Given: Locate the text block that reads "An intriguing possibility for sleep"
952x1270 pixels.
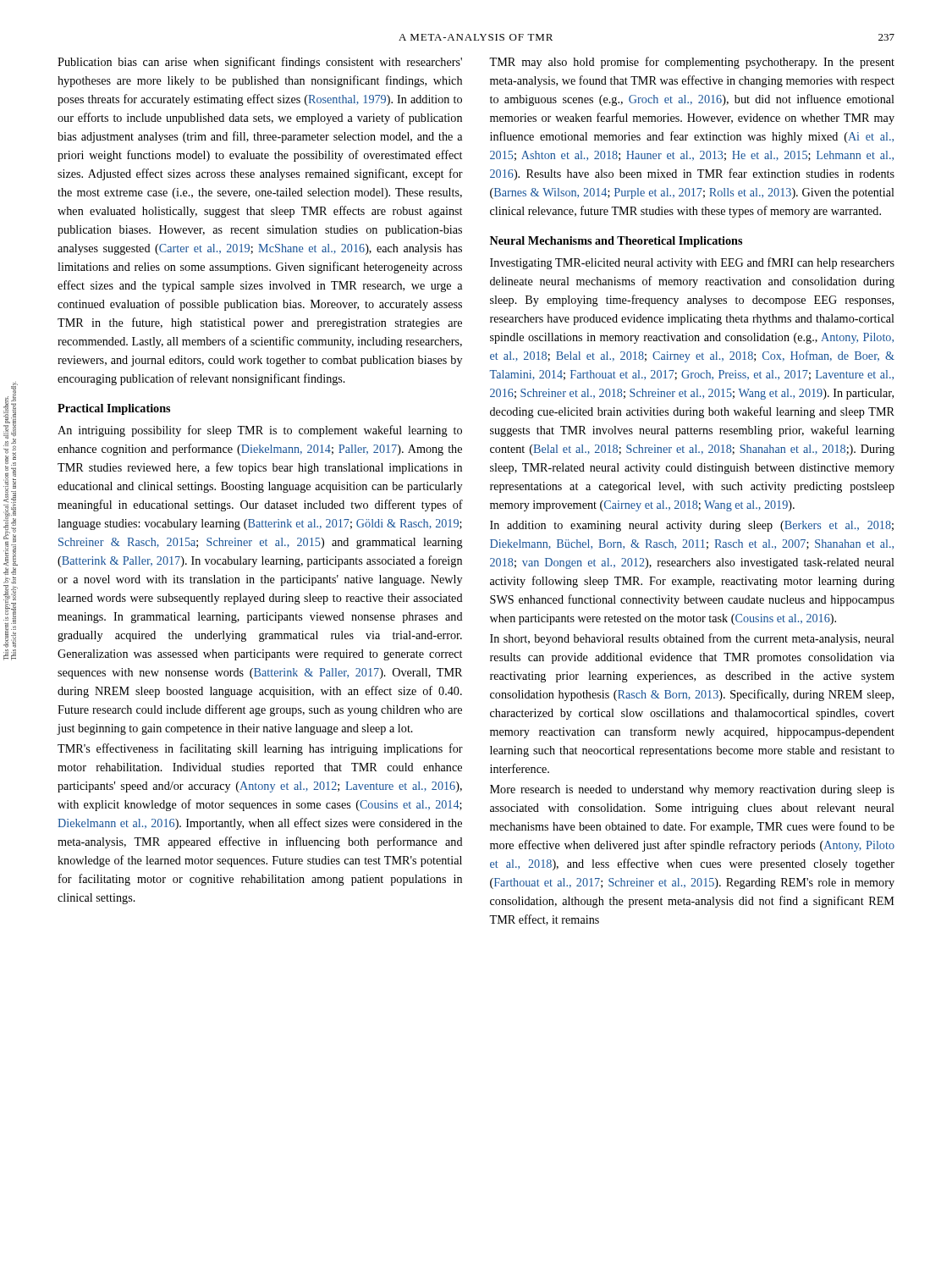Looking at the screenshot, I should tap(260, 579).
